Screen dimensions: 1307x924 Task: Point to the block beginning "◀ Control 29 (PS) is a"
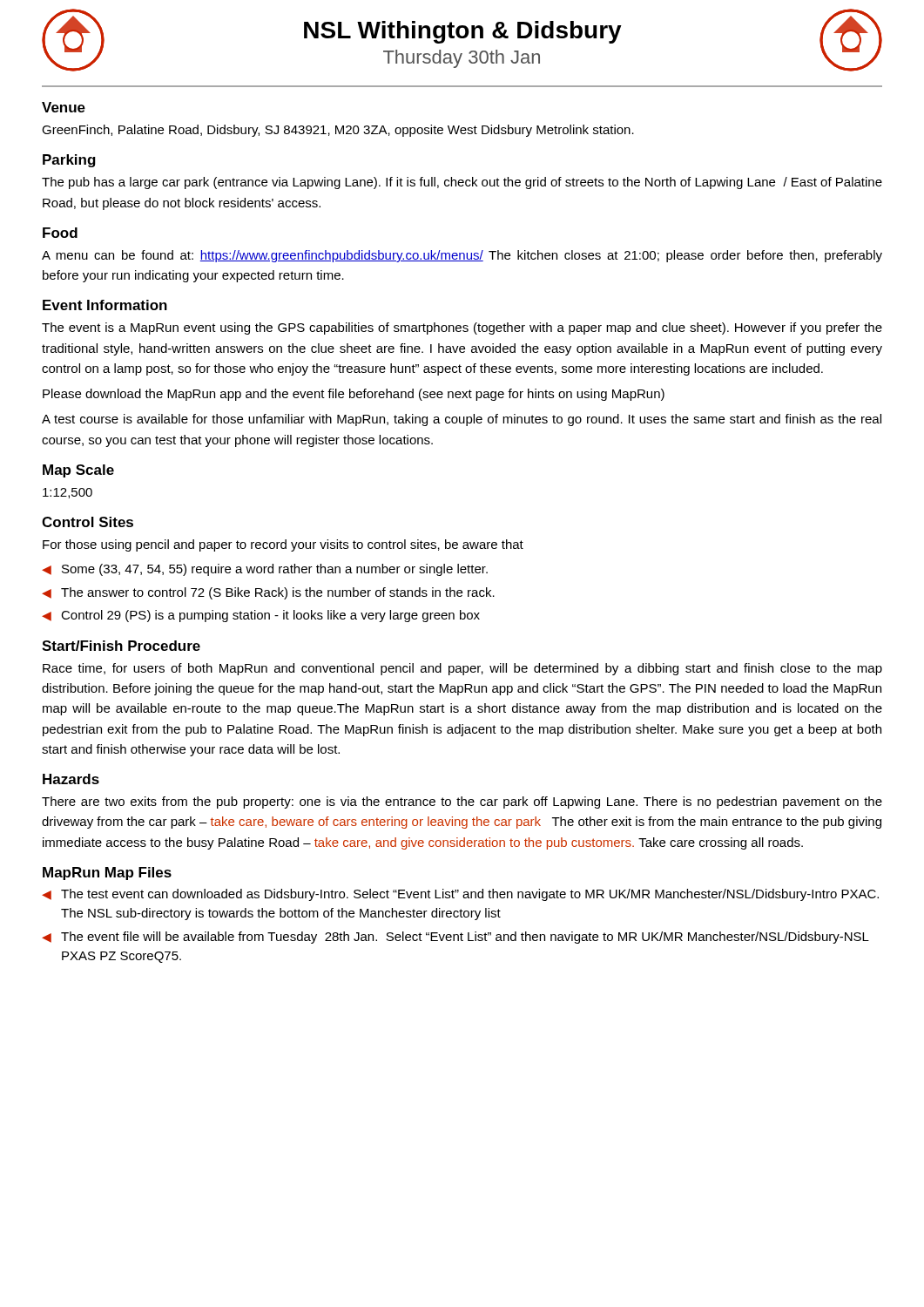(462, 616)
